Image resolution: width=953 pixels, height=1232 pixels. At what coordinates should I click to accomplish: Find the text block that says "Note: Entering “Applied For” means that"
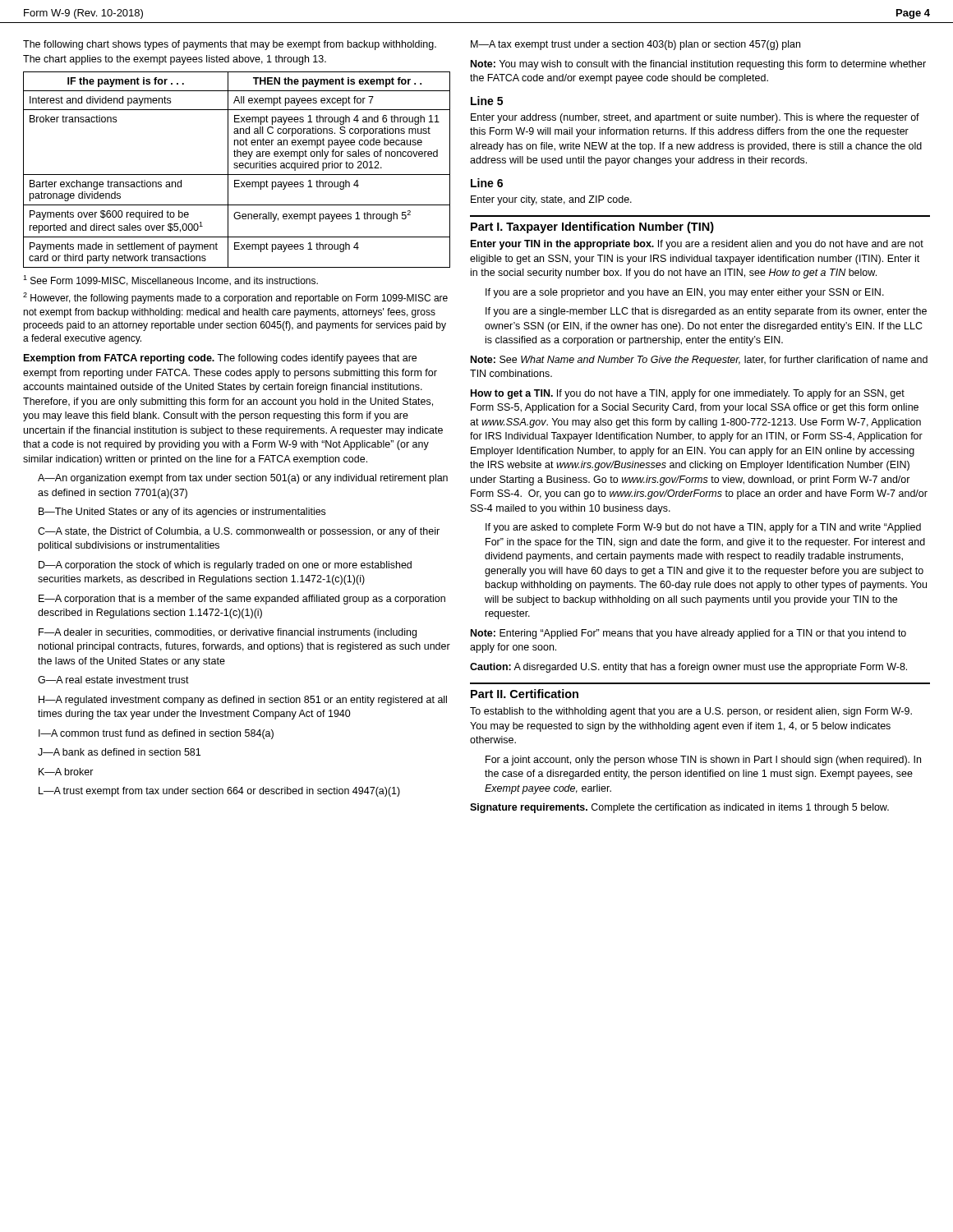click(x=688, y=640)
